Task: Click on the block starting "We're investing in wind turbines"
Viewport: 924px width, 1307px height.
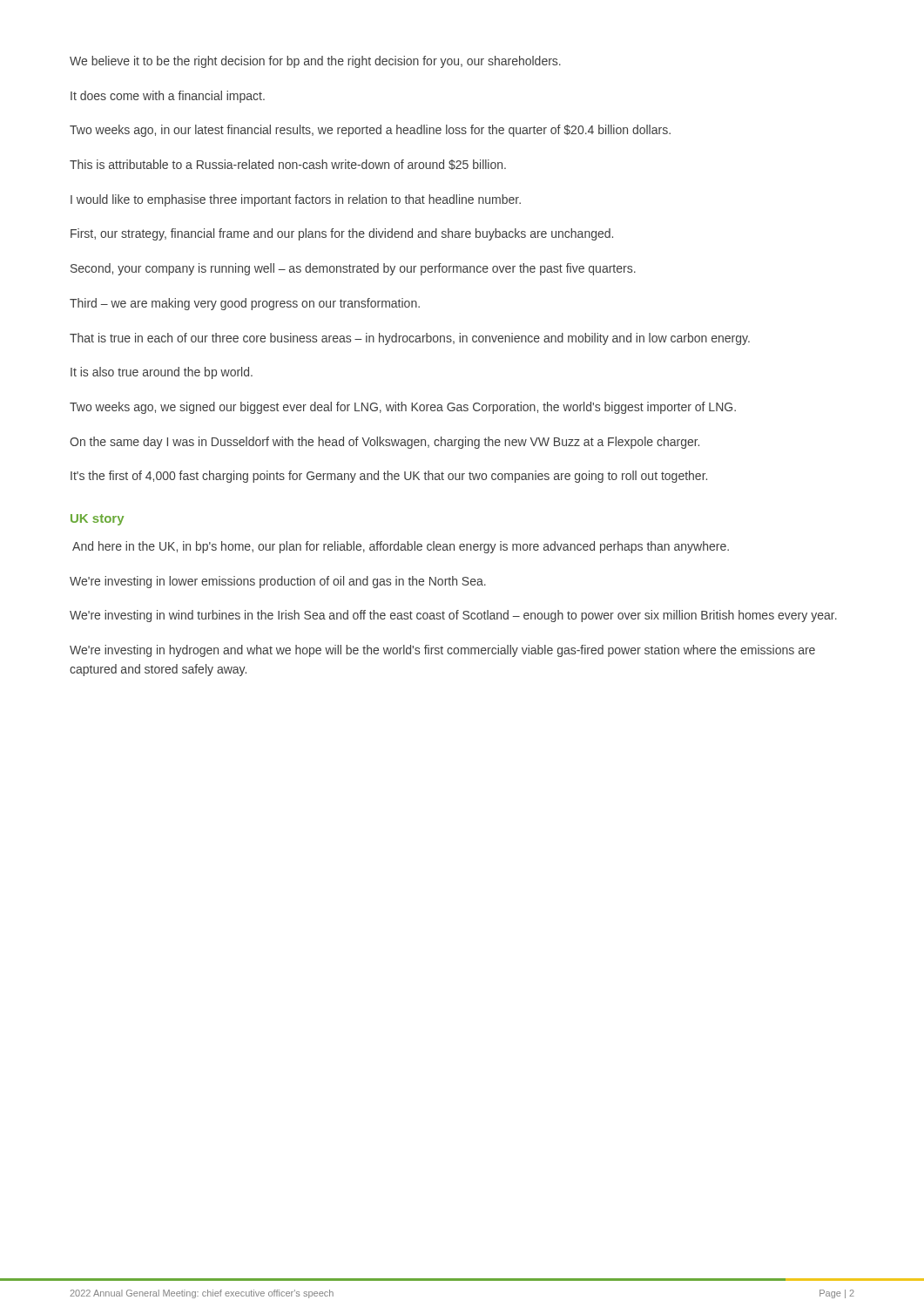Action: [x=453, y=615]
